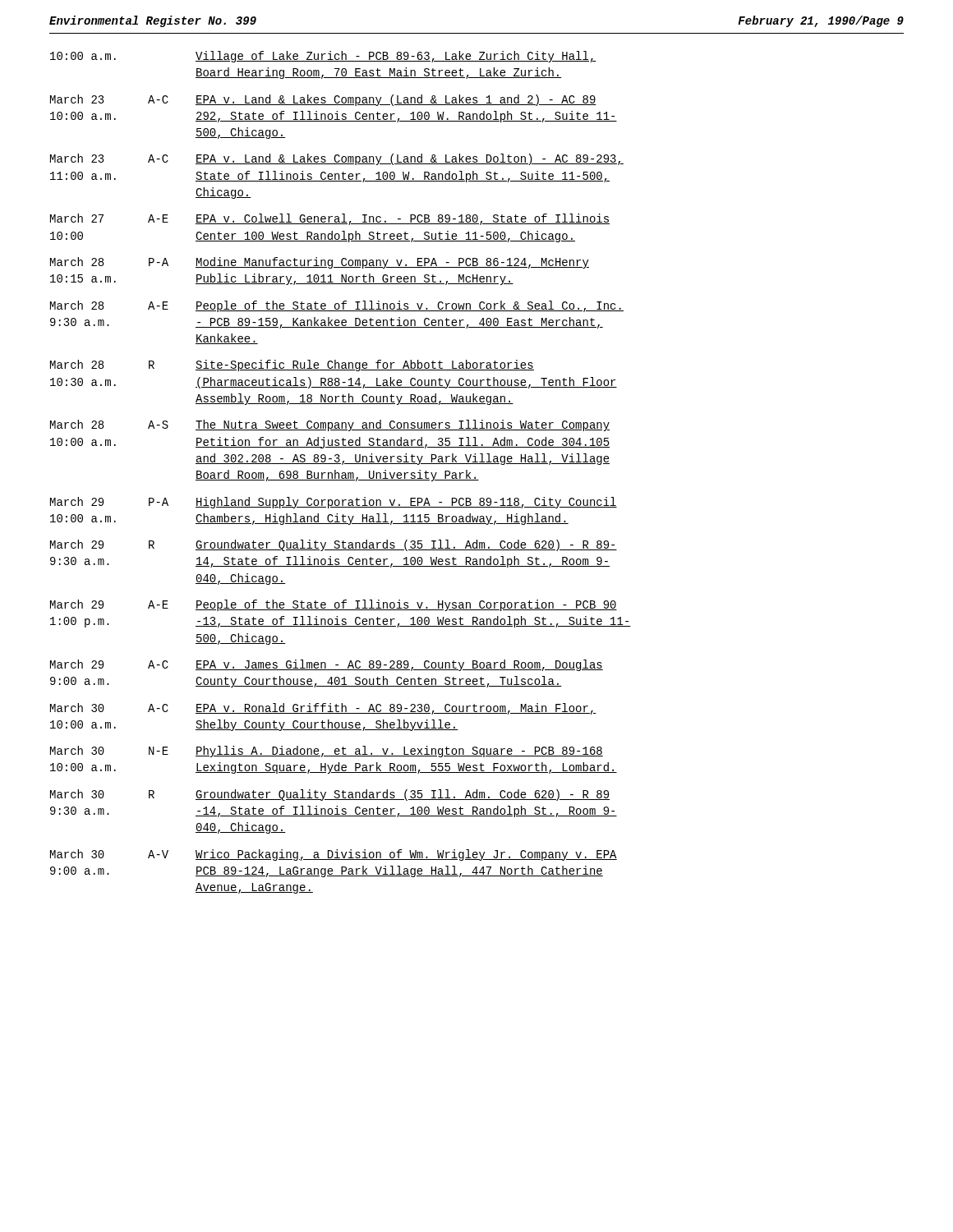953x1232 pixels.
Task: Find the region starting "March 299:00 a.m. A-C EPA v. James"
Action: 476,674
